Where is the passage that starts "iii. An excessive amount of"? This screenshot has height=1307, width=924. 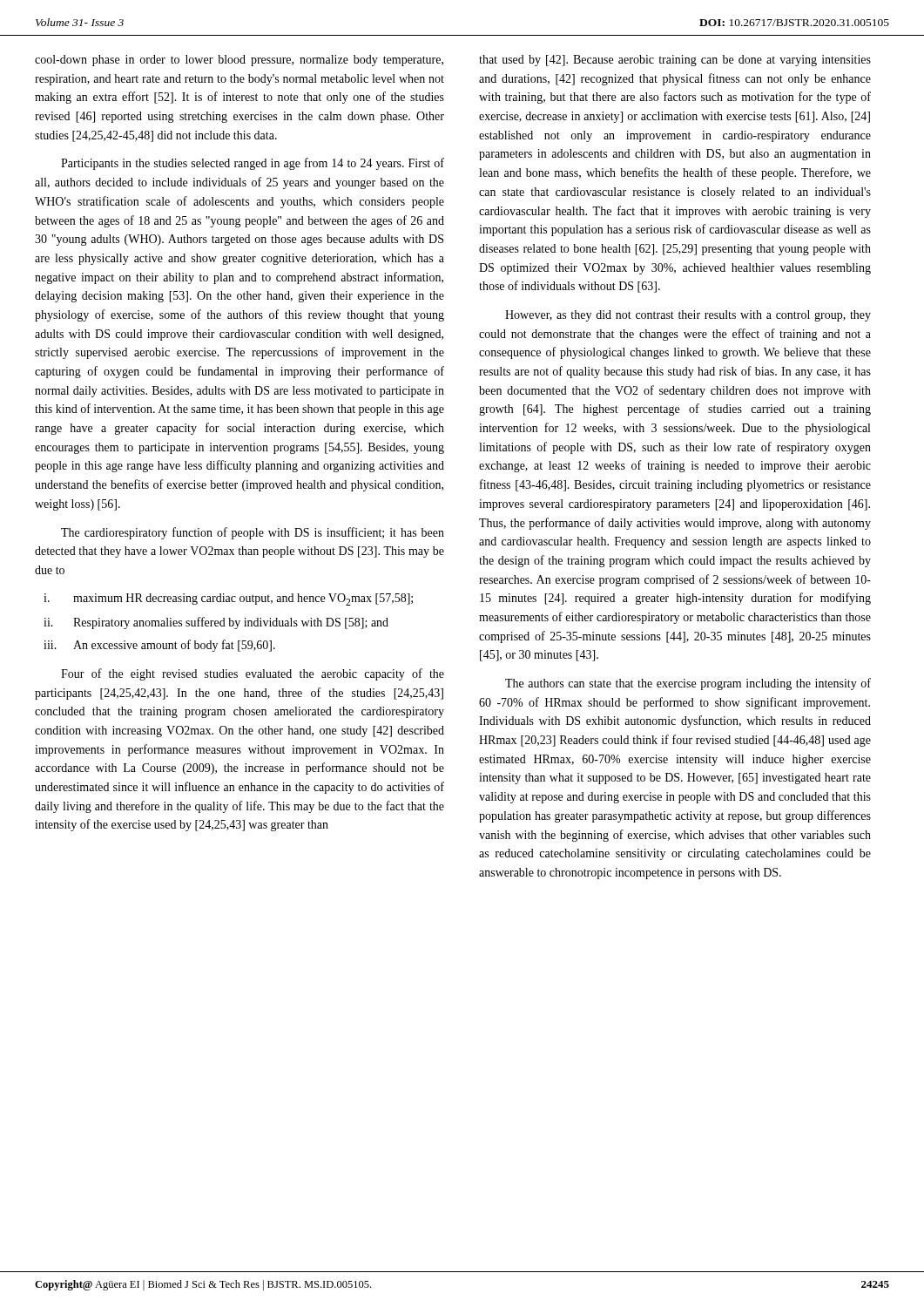point(240,646)
